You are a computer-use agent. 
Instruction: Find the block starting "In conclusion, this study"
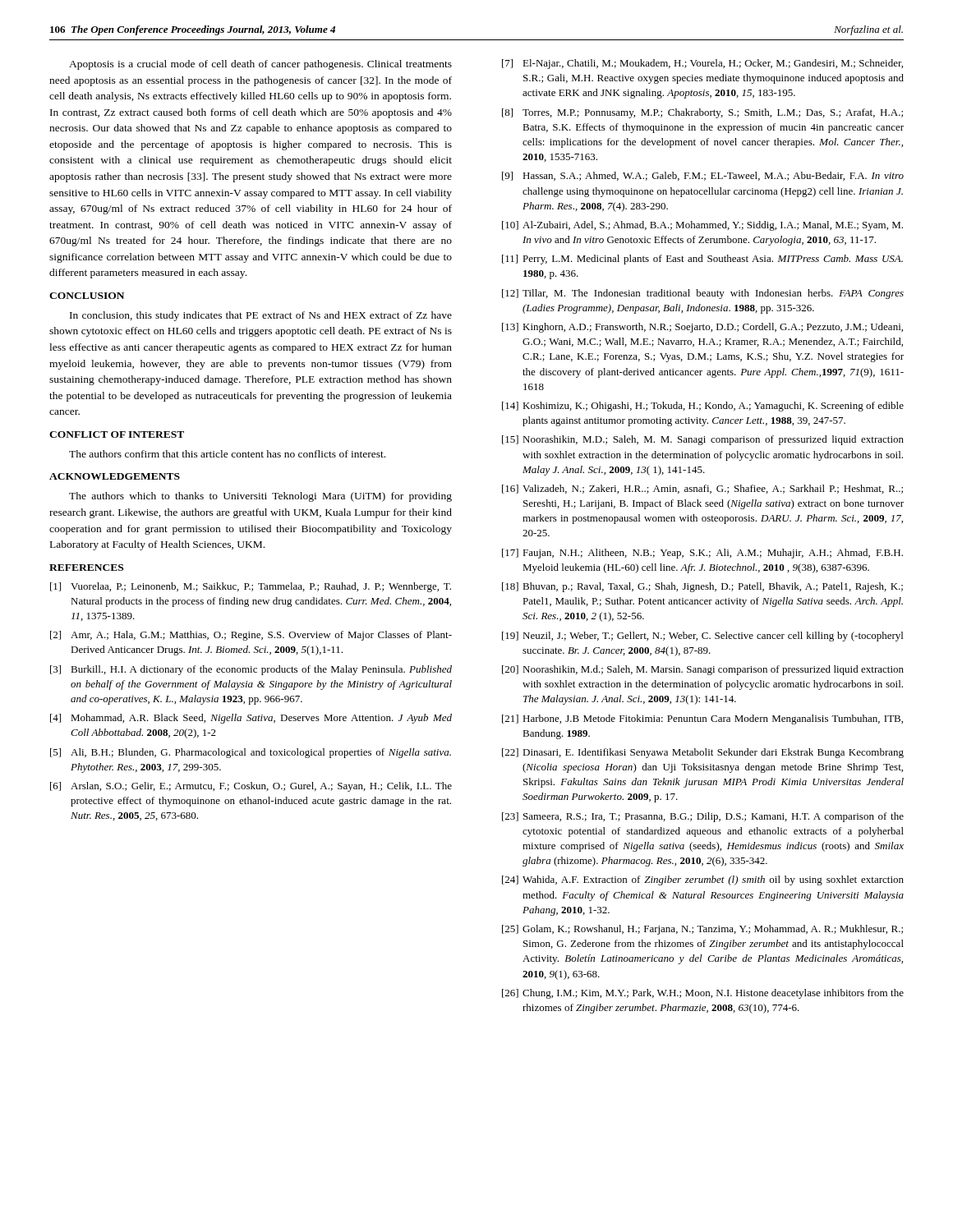pos(251,363)
